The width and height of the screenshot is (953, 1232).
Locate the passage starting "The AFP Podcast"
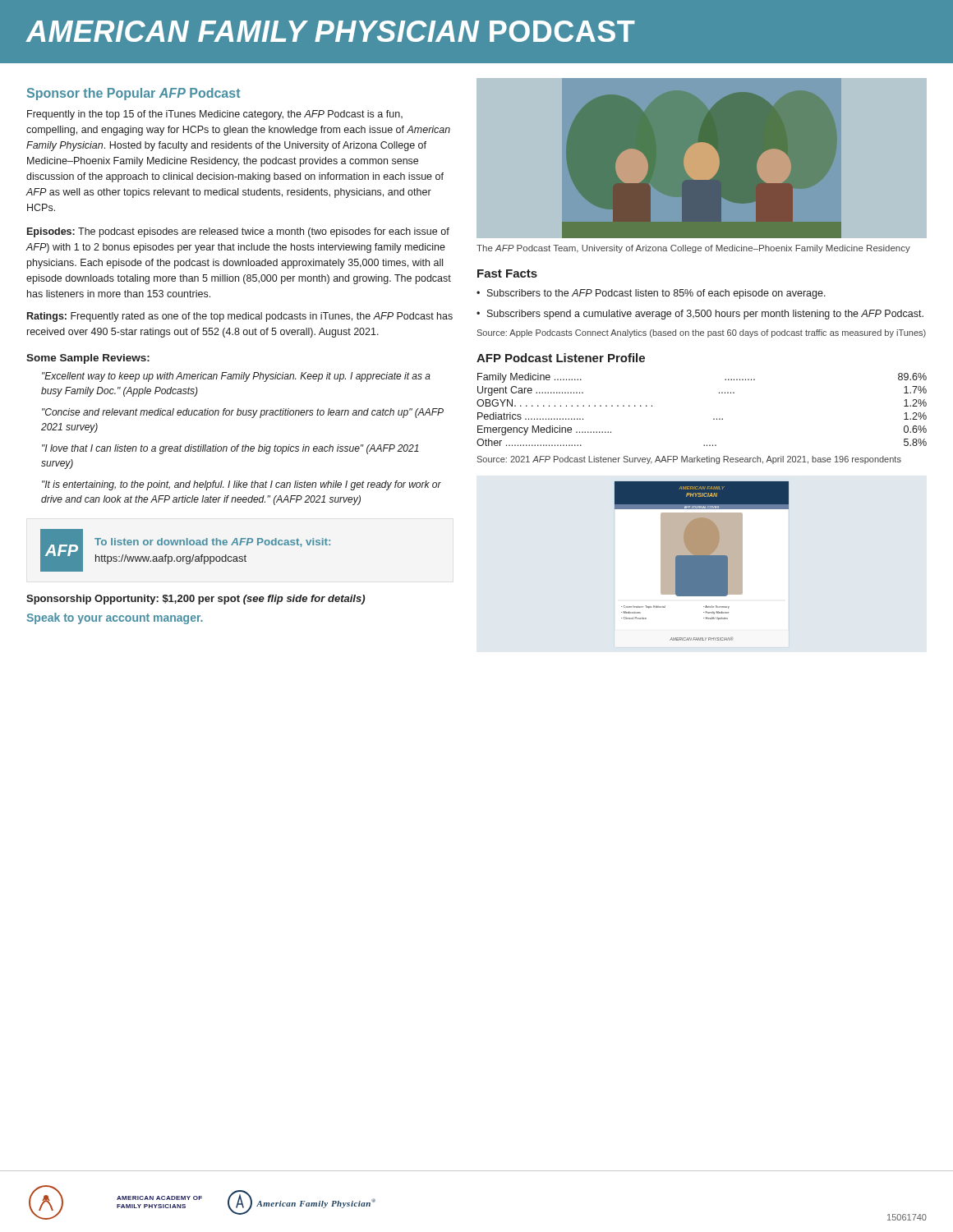click(702, 248)
